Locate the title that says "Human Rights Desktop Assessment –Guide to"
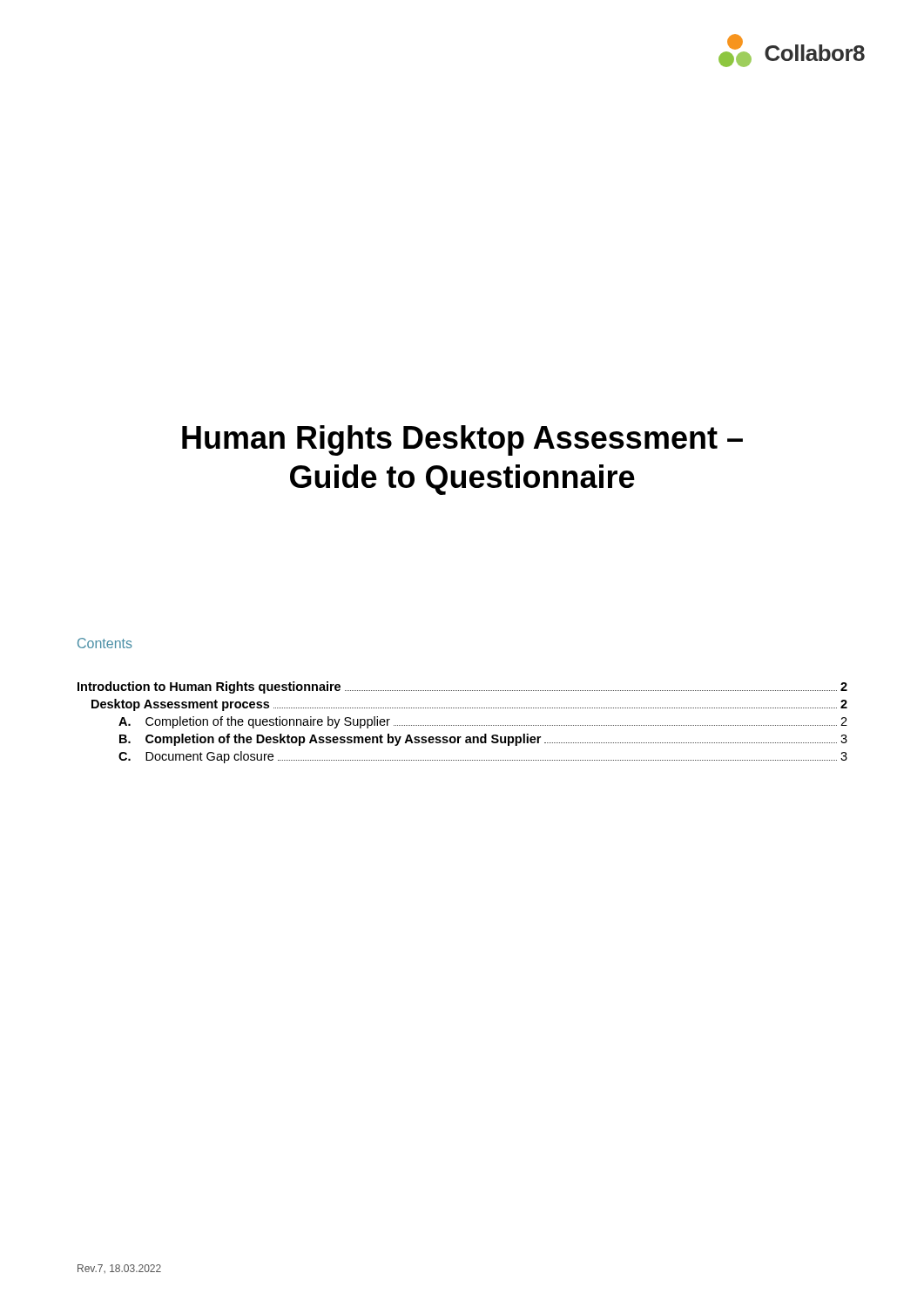Screen dimensions: 1307x924 point(462,457)
